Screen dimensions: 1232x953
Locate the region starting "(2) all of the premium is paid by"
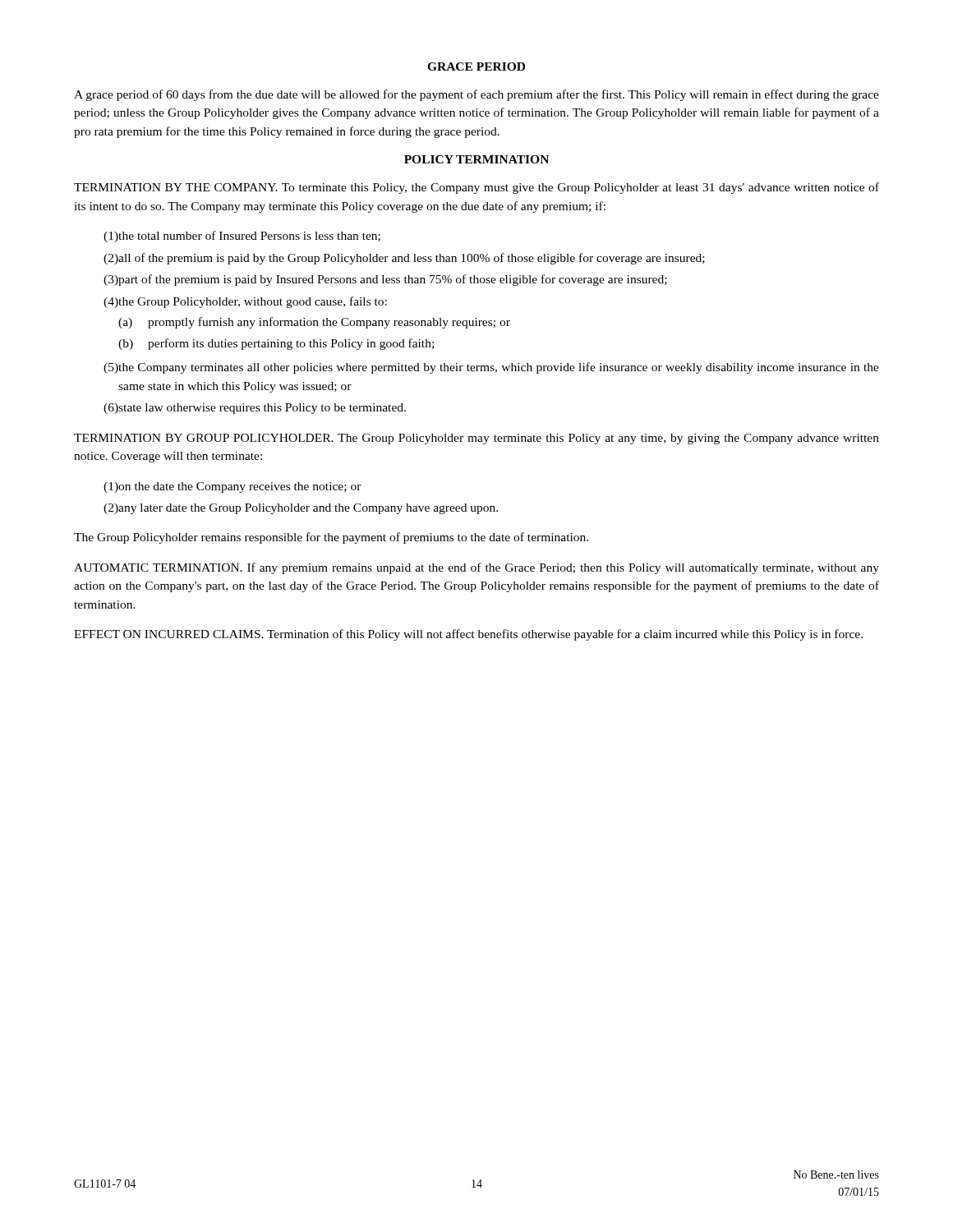click(476, 258)
